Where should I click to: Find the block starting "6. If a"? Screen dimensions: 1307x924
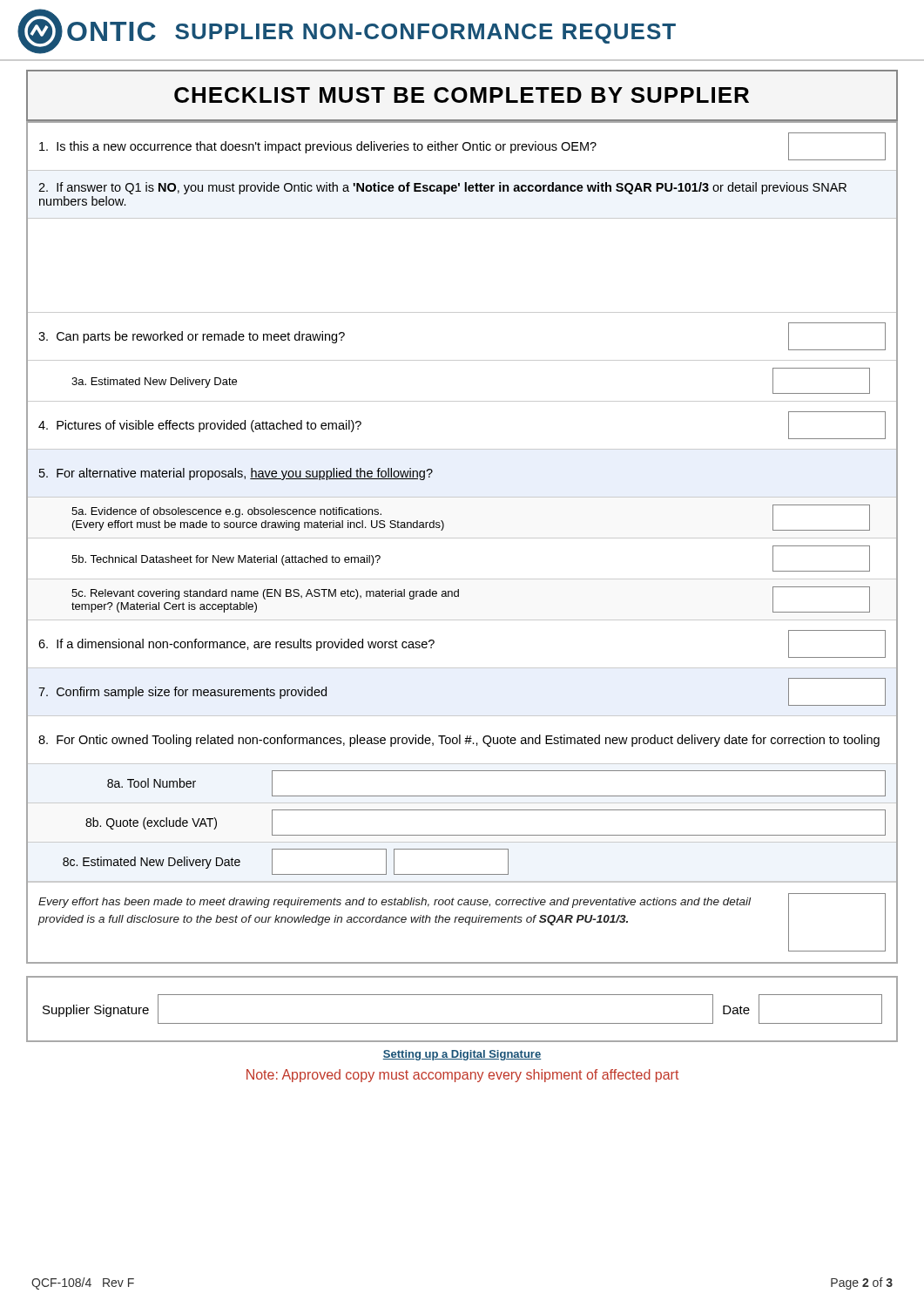[x=235, y=643]
